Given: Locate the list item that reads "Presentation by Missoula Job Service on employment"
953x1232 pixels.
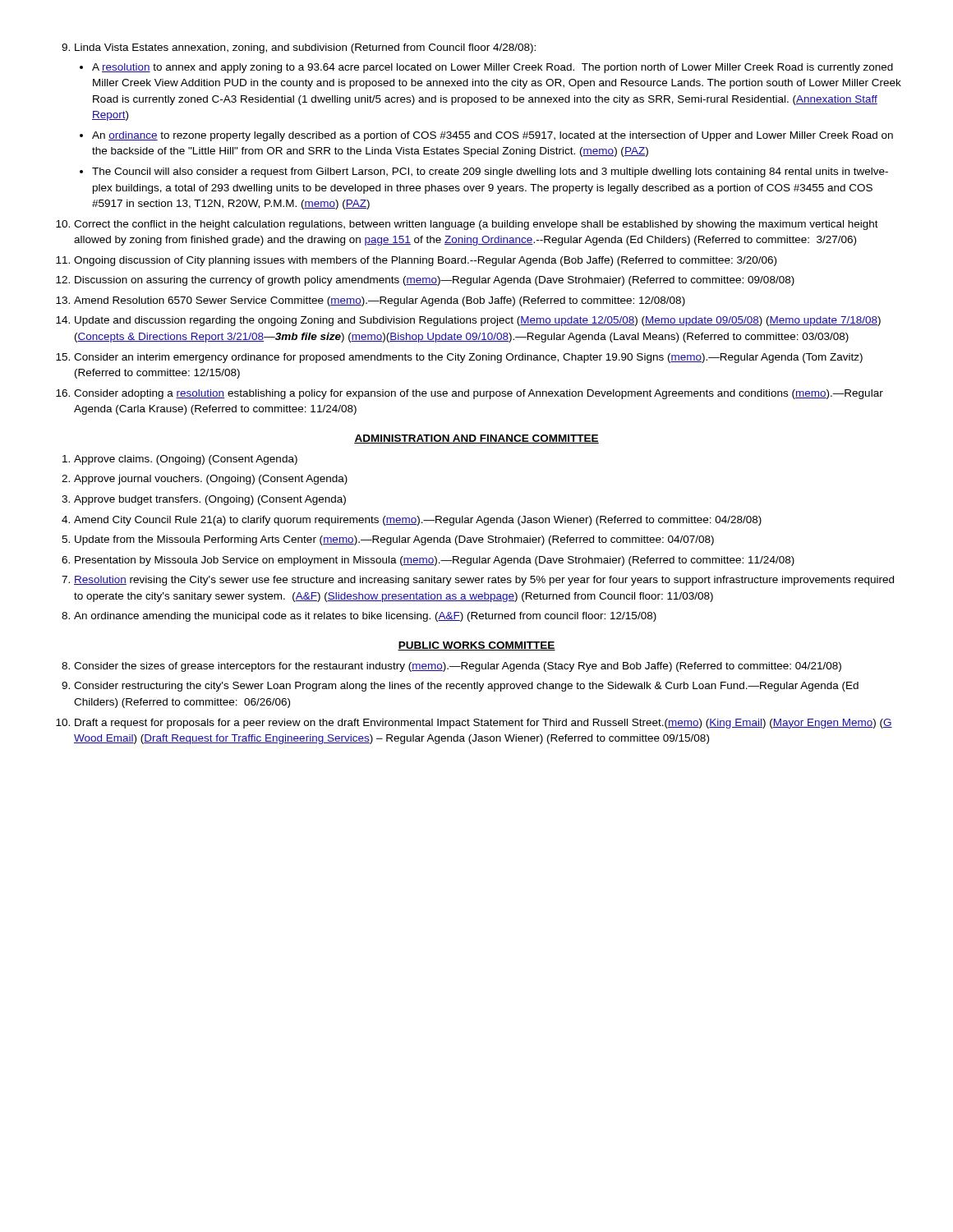Looking at the screenshot, I should pyautogui.click(x=488, y=560).
